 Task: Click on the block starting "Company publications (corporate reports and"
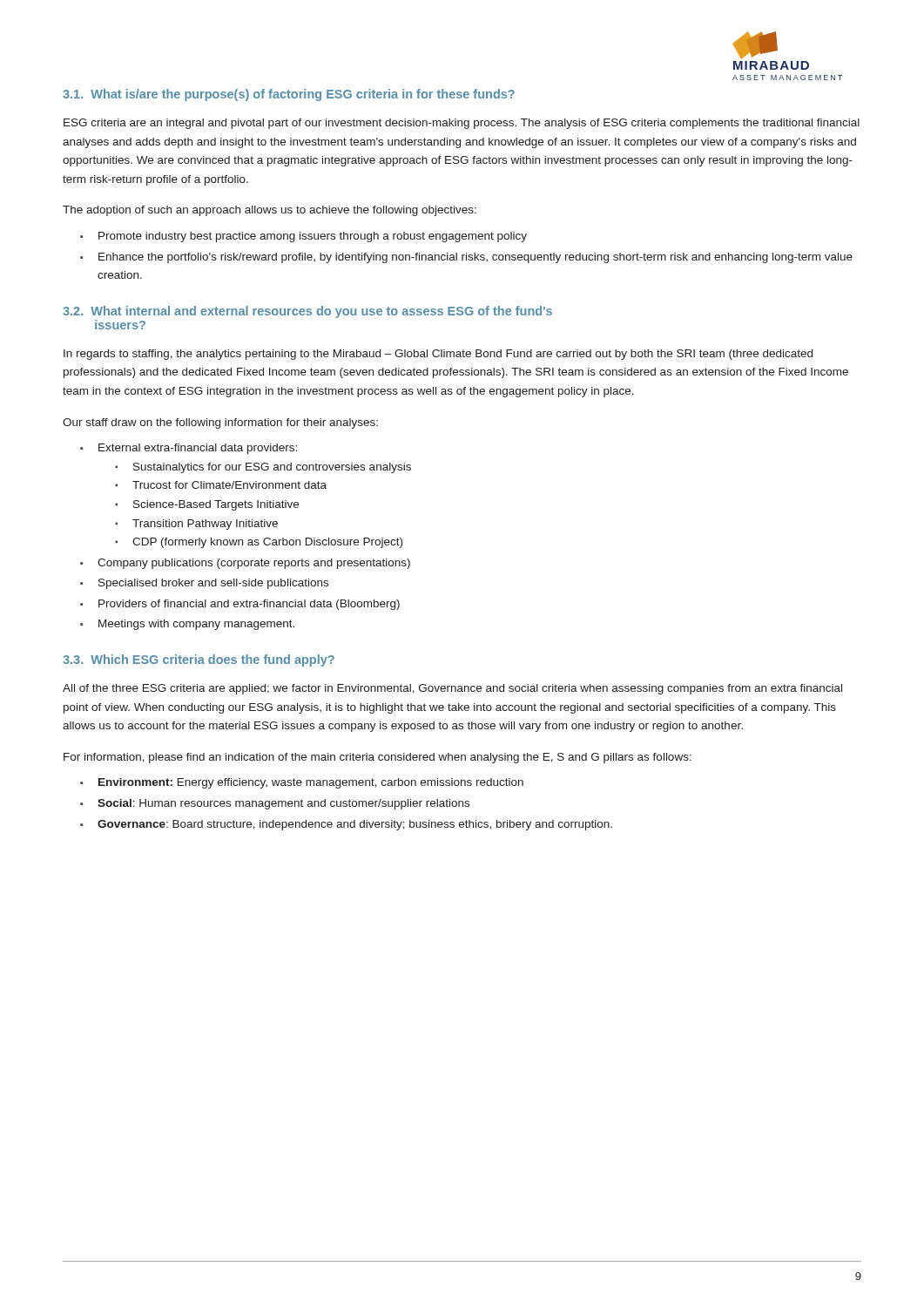click(x=254, y=562)
